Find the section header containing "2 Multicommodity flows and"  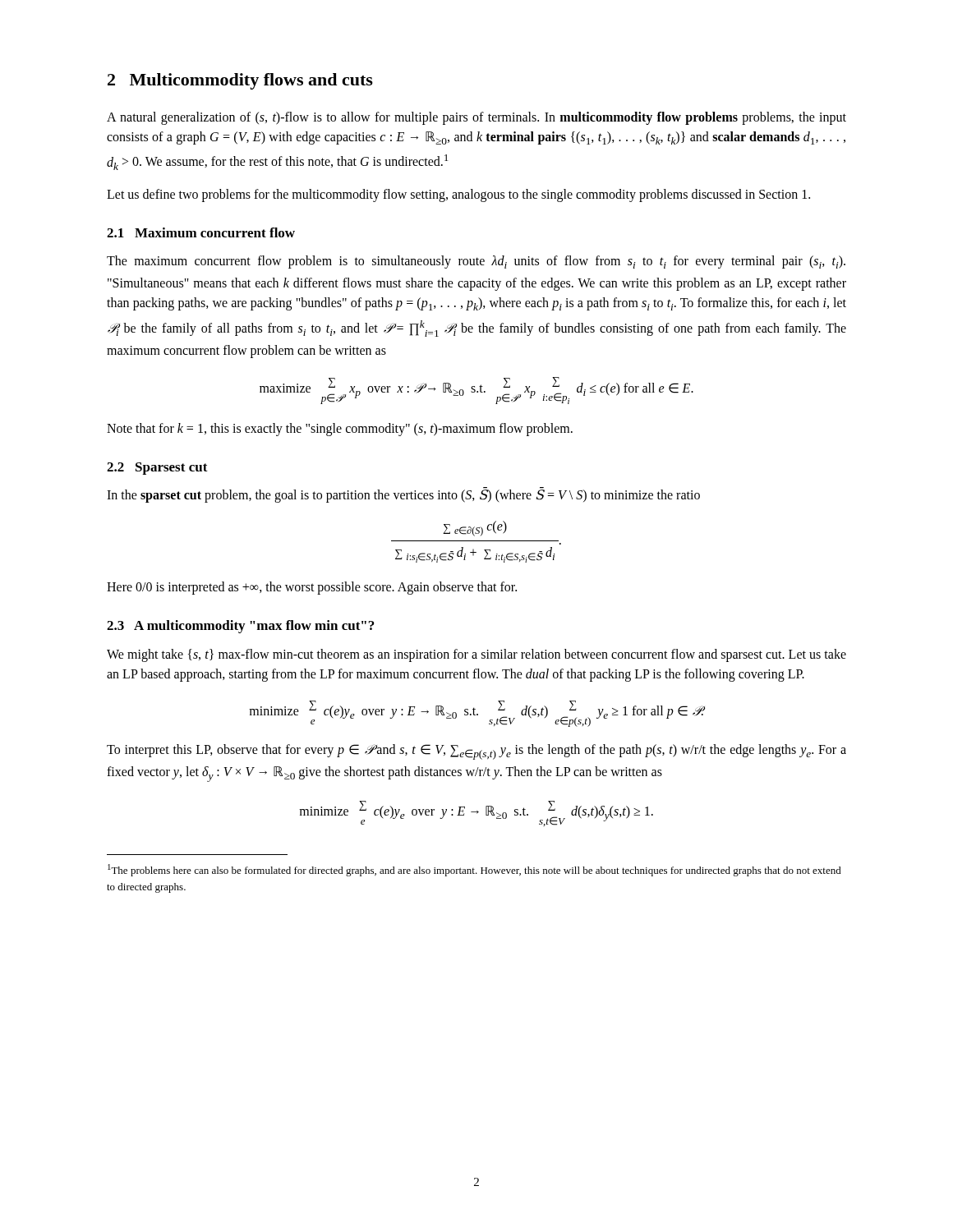point(240,81)
